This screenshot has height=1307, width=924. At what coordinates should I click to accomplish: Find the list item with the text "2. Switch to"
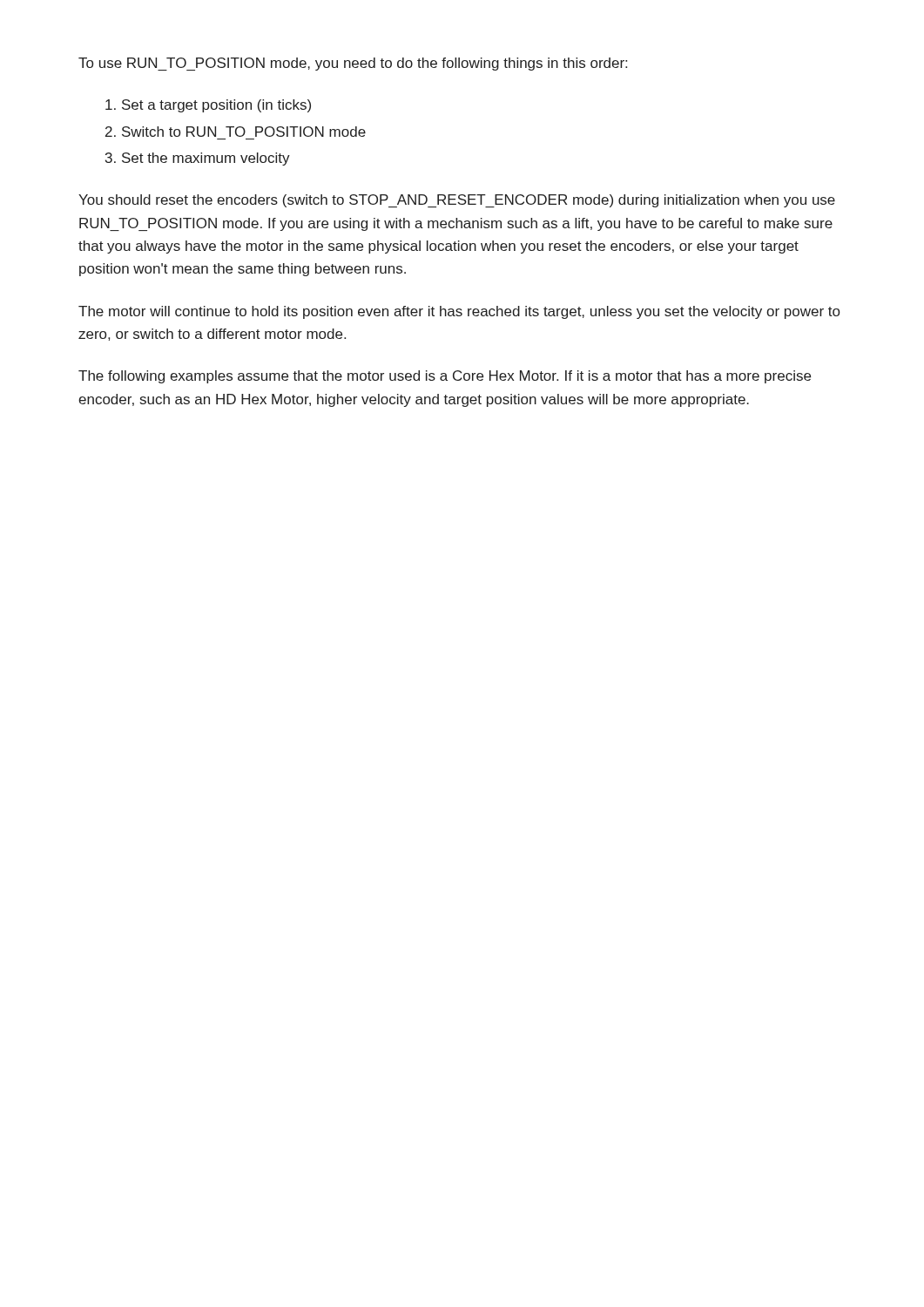click(235, 132)
